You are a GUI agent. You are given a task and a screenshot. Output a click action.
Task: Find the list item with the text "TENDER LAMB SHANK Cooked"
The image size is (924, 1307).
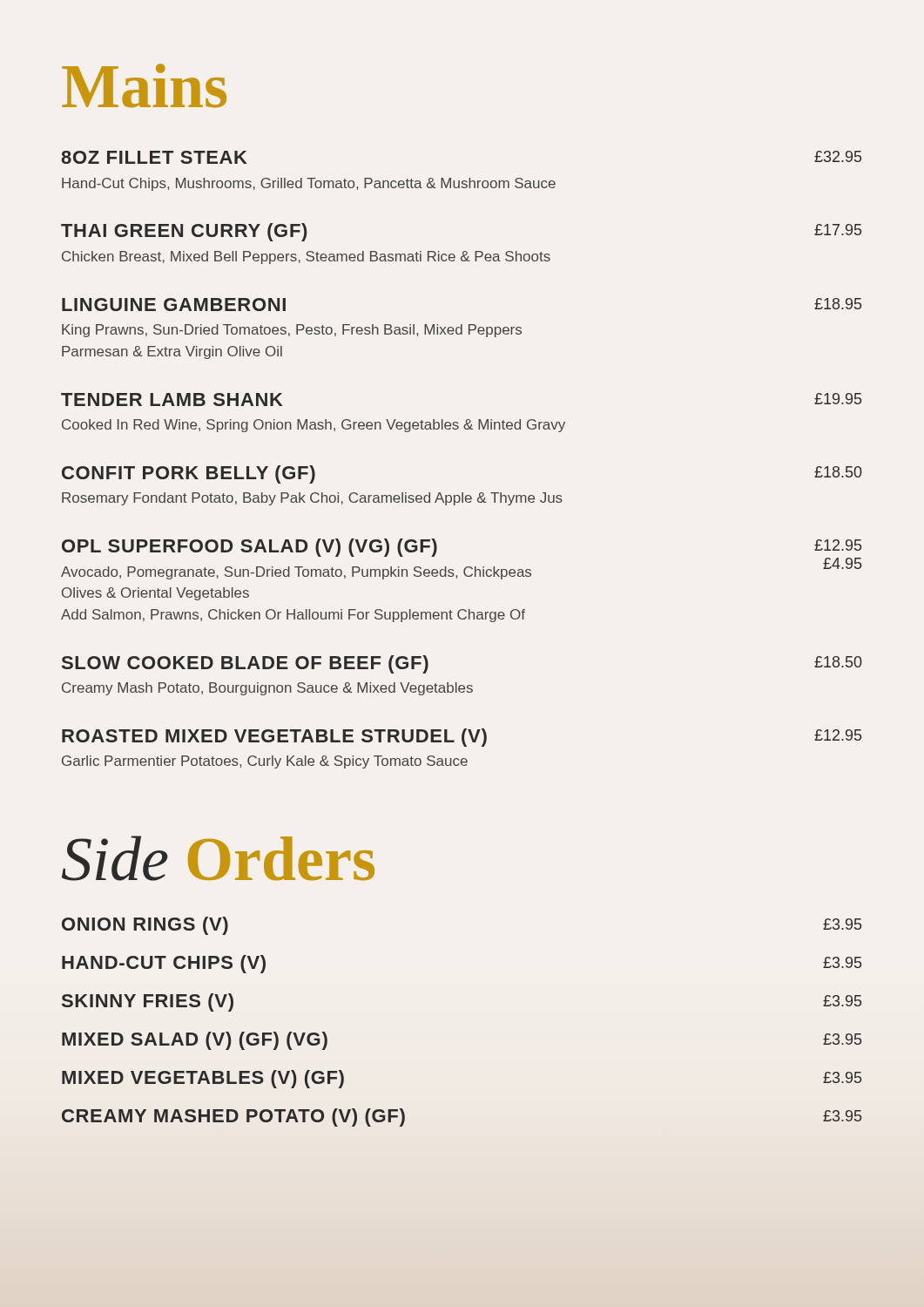[462, 412]
